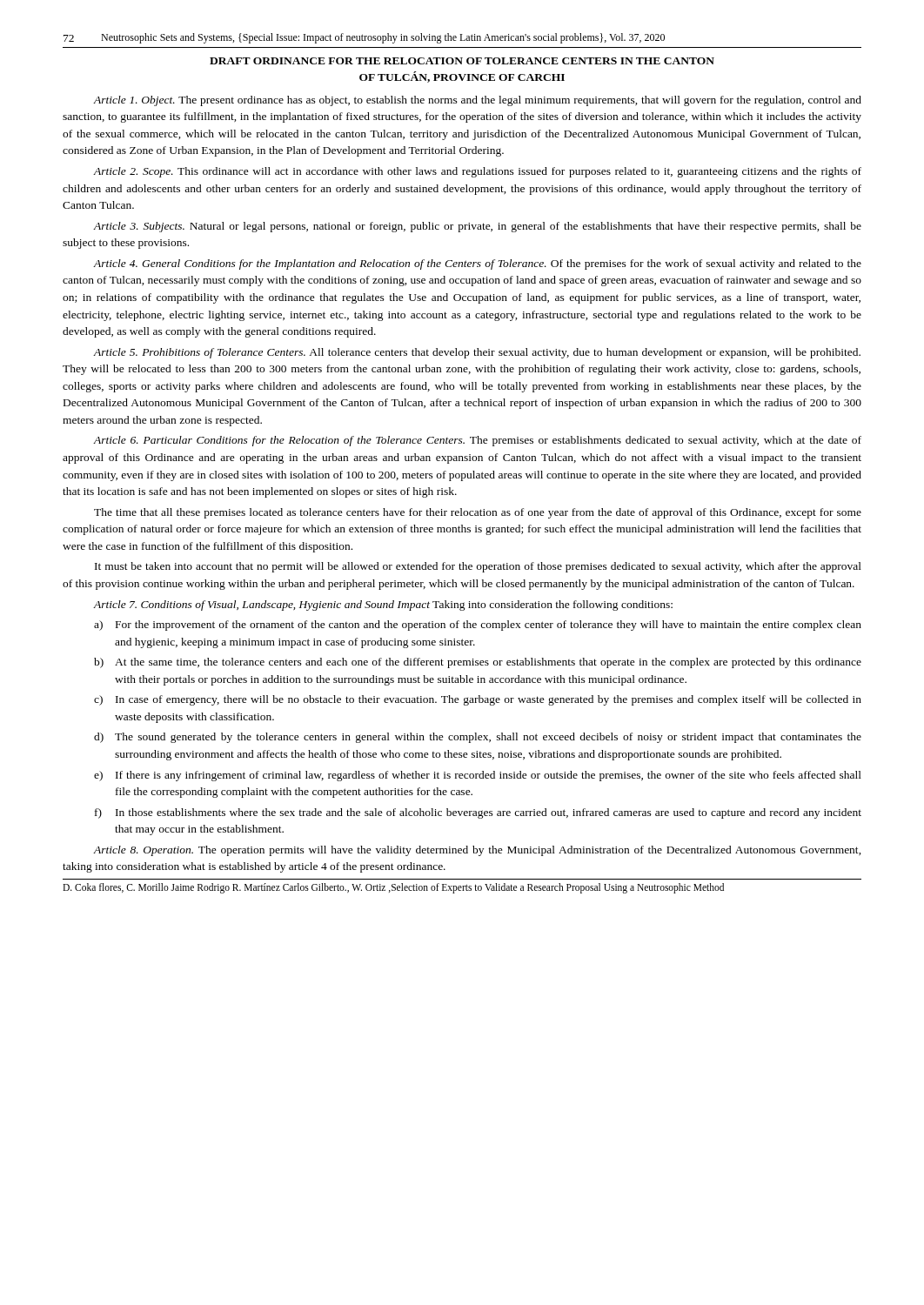This screenshot has height=1305, width=924.
Task: Click on the list item containing "c)In case of emergency, there will be no"
Action: (x=478, y=707)
